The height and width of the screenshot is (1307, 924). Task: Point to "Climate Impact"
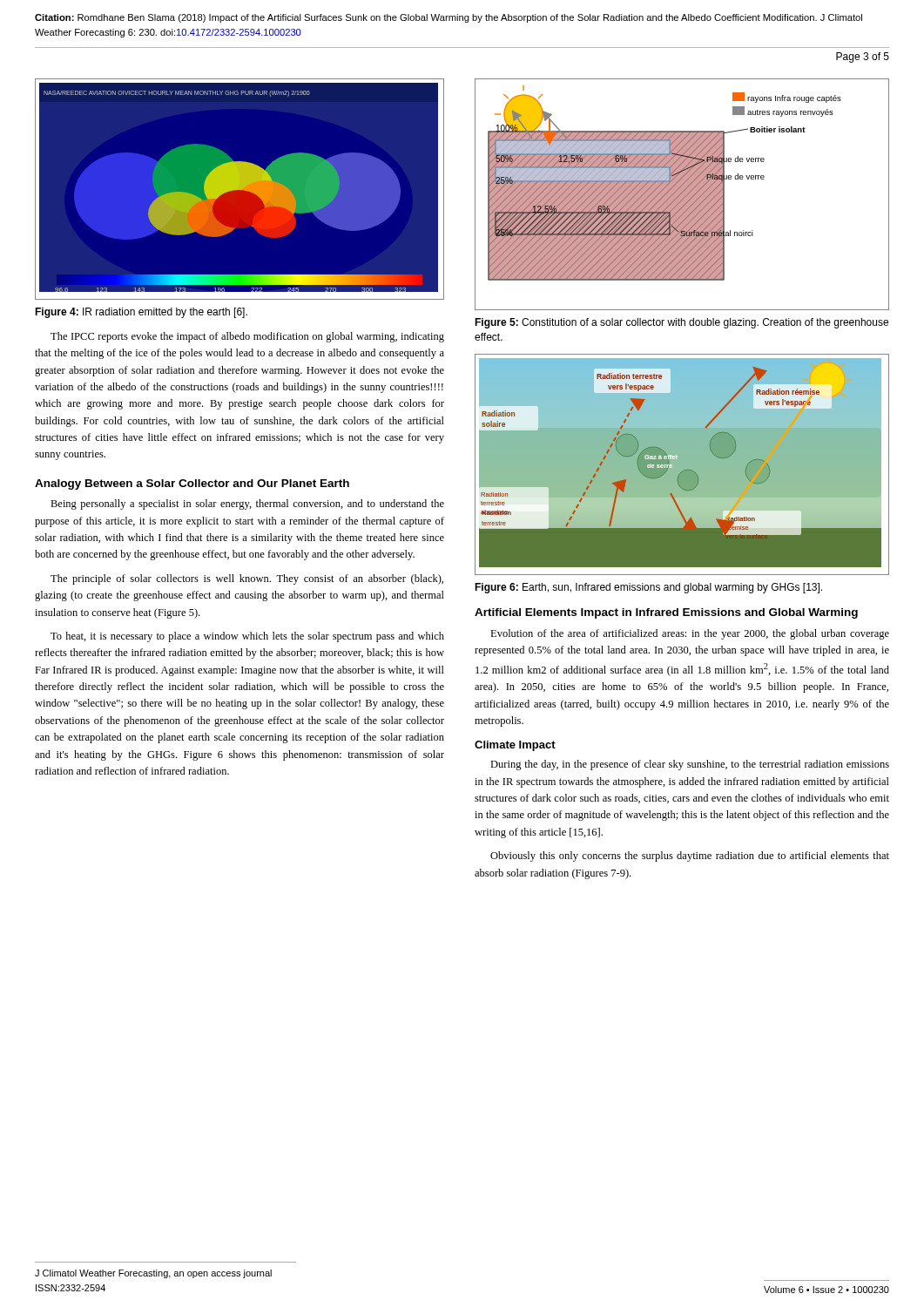(x=515, y=745)
